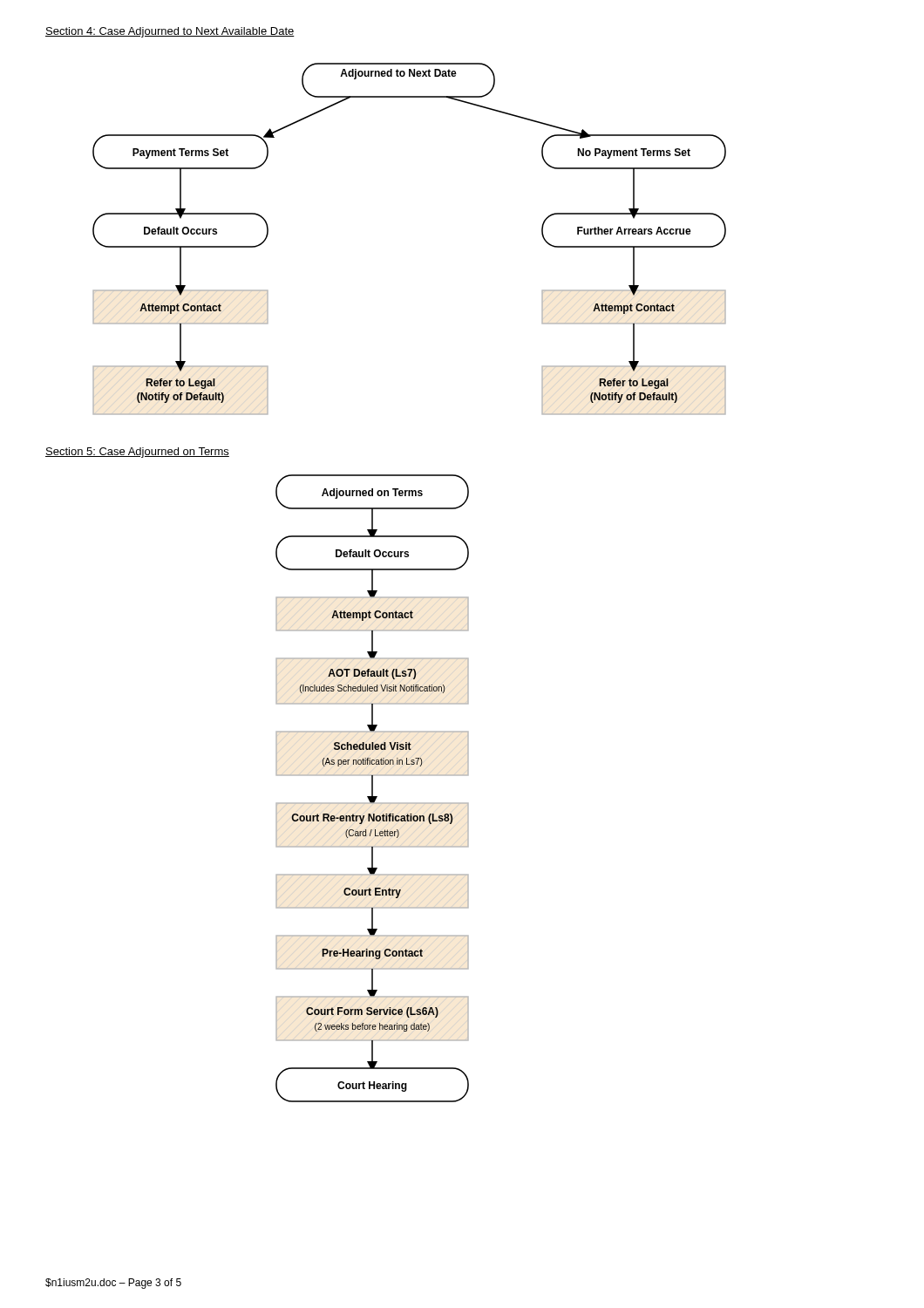The width and height of the screenshot is (924, 1308).
Task: Select the passage starting "Section 5: Case Adjourned"
Action: [137, 451]
